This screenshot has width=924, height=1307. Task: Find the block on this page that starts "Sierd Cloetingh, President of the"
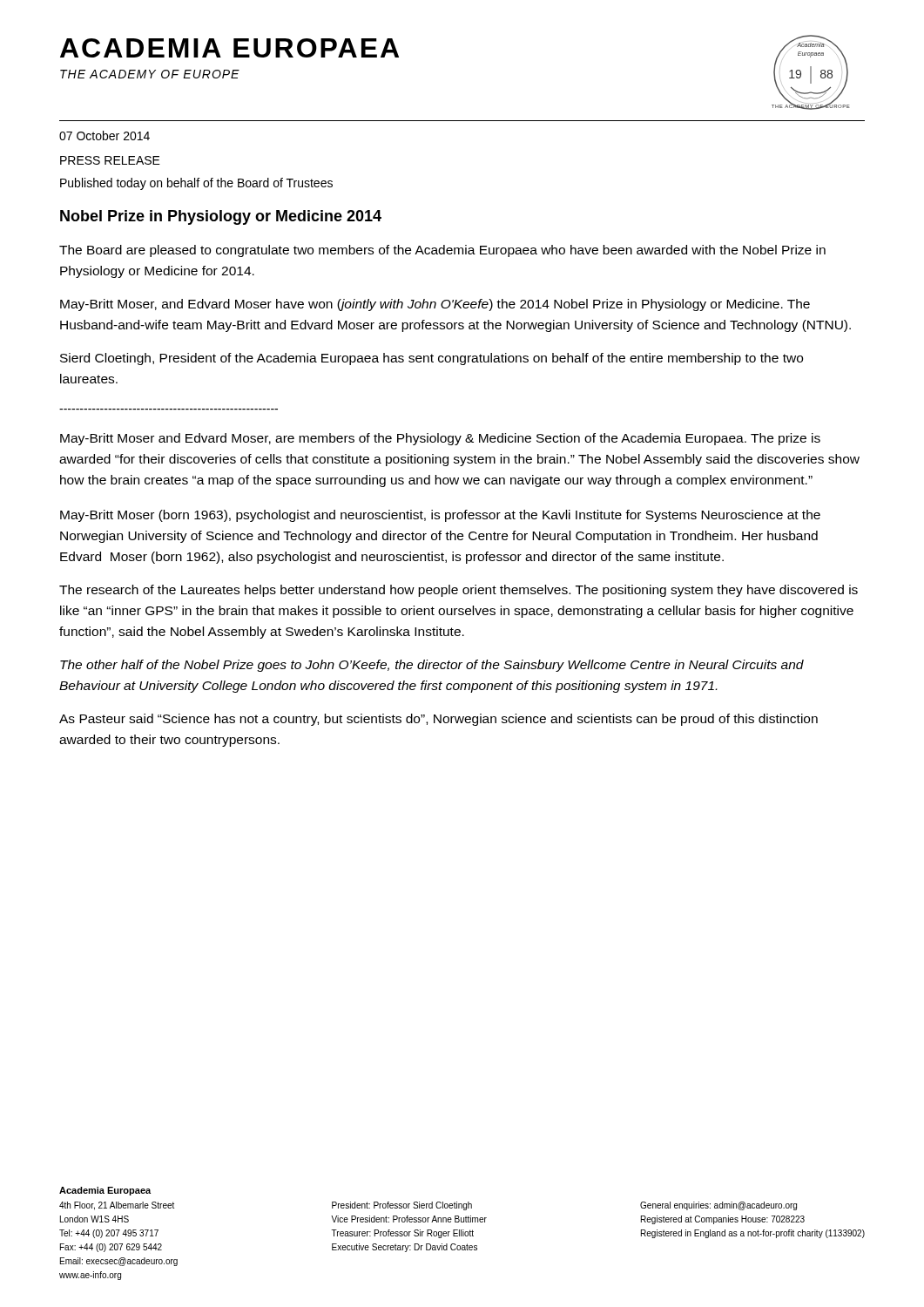(431, 368)
